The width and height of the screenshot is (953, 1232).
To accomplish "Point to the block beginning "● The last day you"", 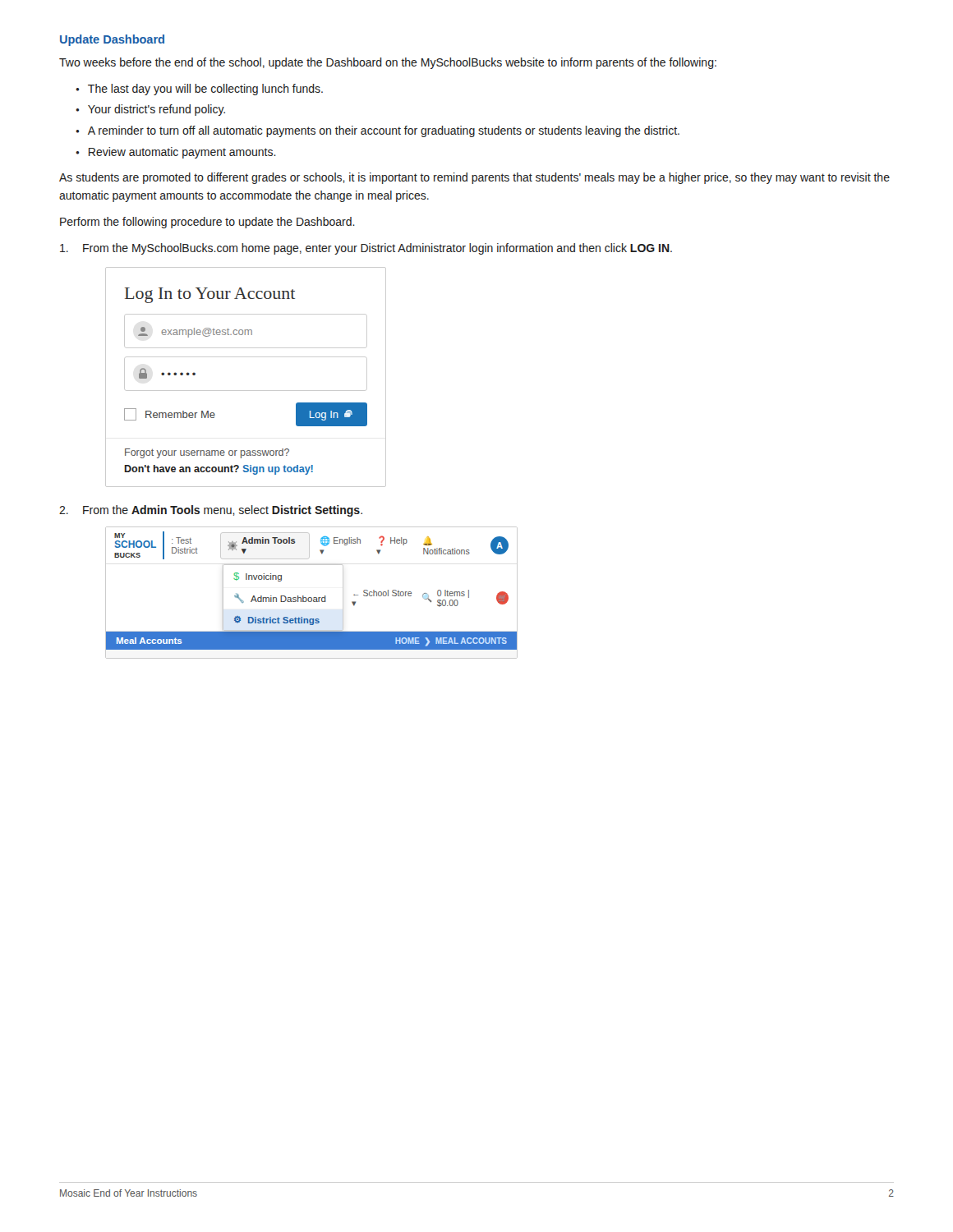I will point(199,90).
